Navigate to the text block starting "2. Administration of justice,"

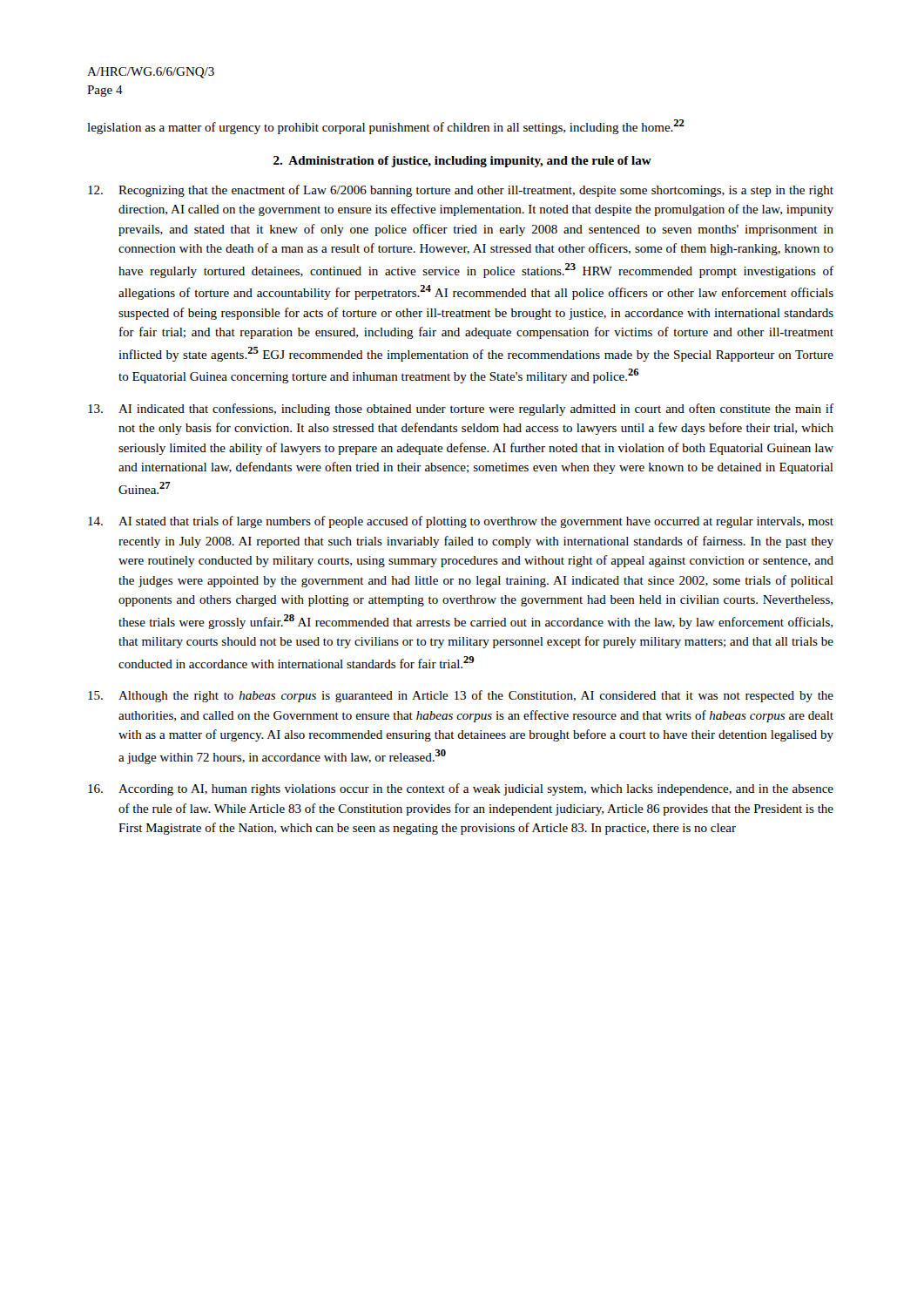click(x=462, y=160)
